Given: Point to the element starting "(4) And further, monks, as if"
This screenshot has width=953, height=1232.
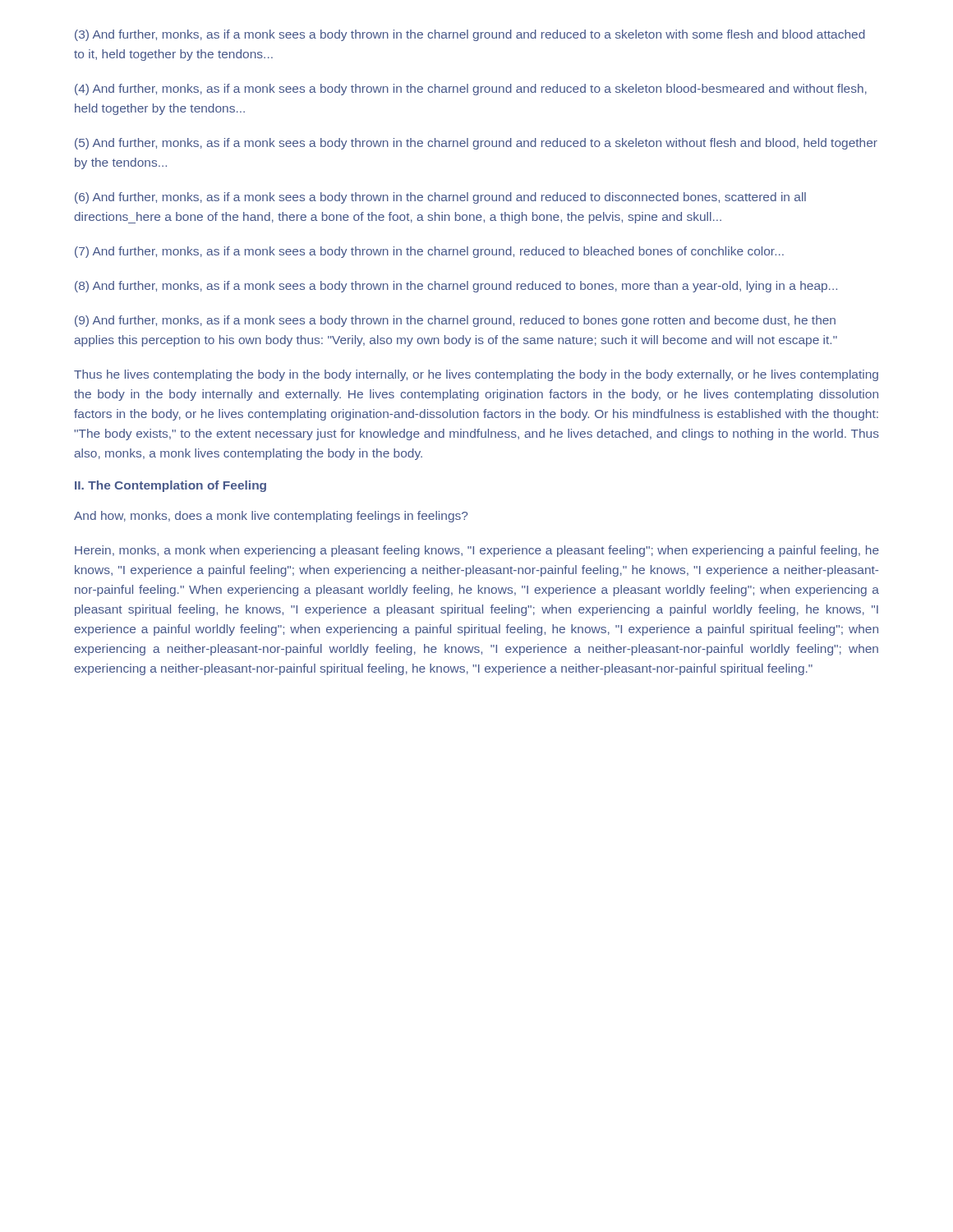Looking at the screenshot, I should click(x=471, y=98).
